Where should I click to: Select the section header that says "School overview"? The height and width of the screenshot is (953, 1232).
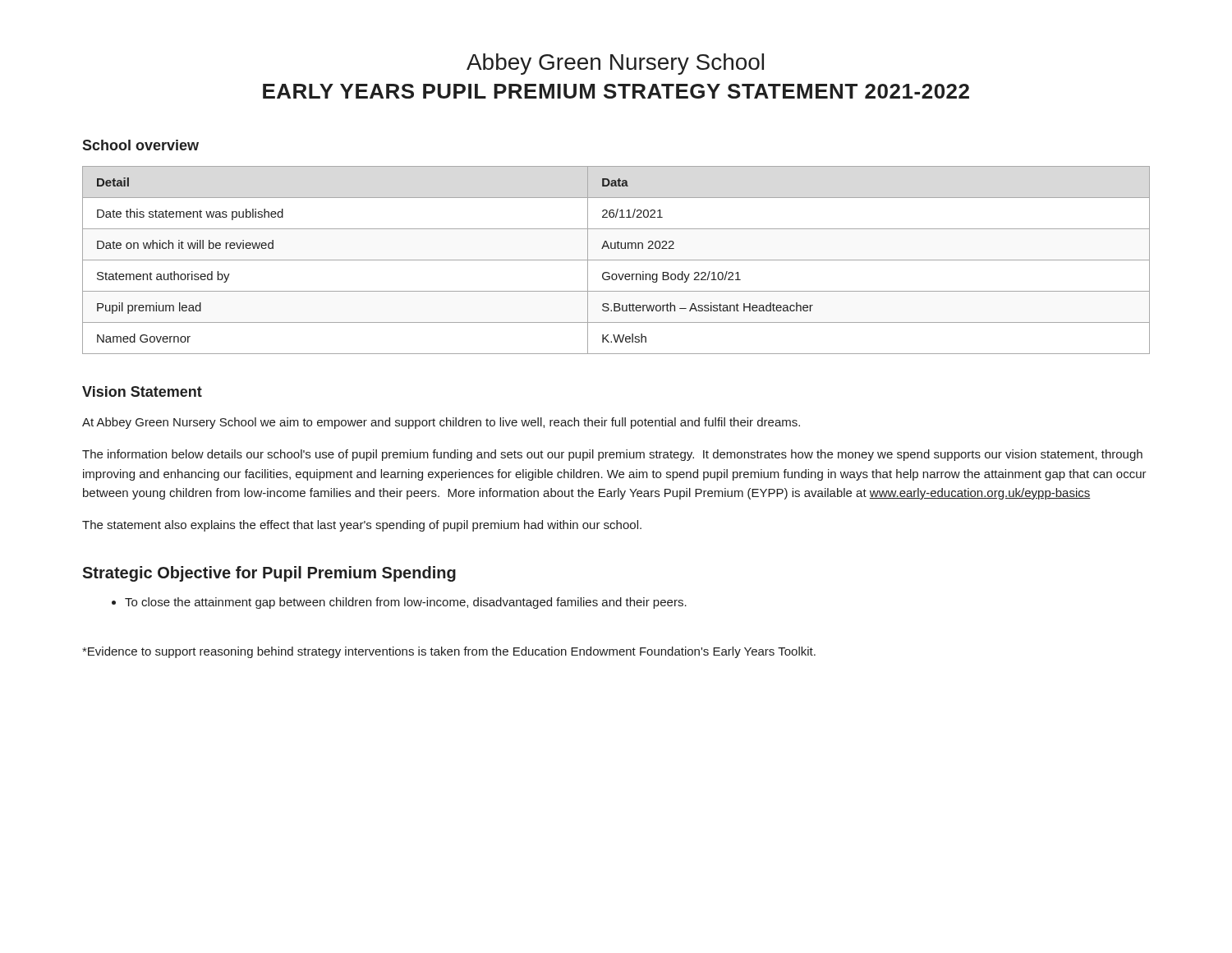pyautogui.click(x=141, y=145)
